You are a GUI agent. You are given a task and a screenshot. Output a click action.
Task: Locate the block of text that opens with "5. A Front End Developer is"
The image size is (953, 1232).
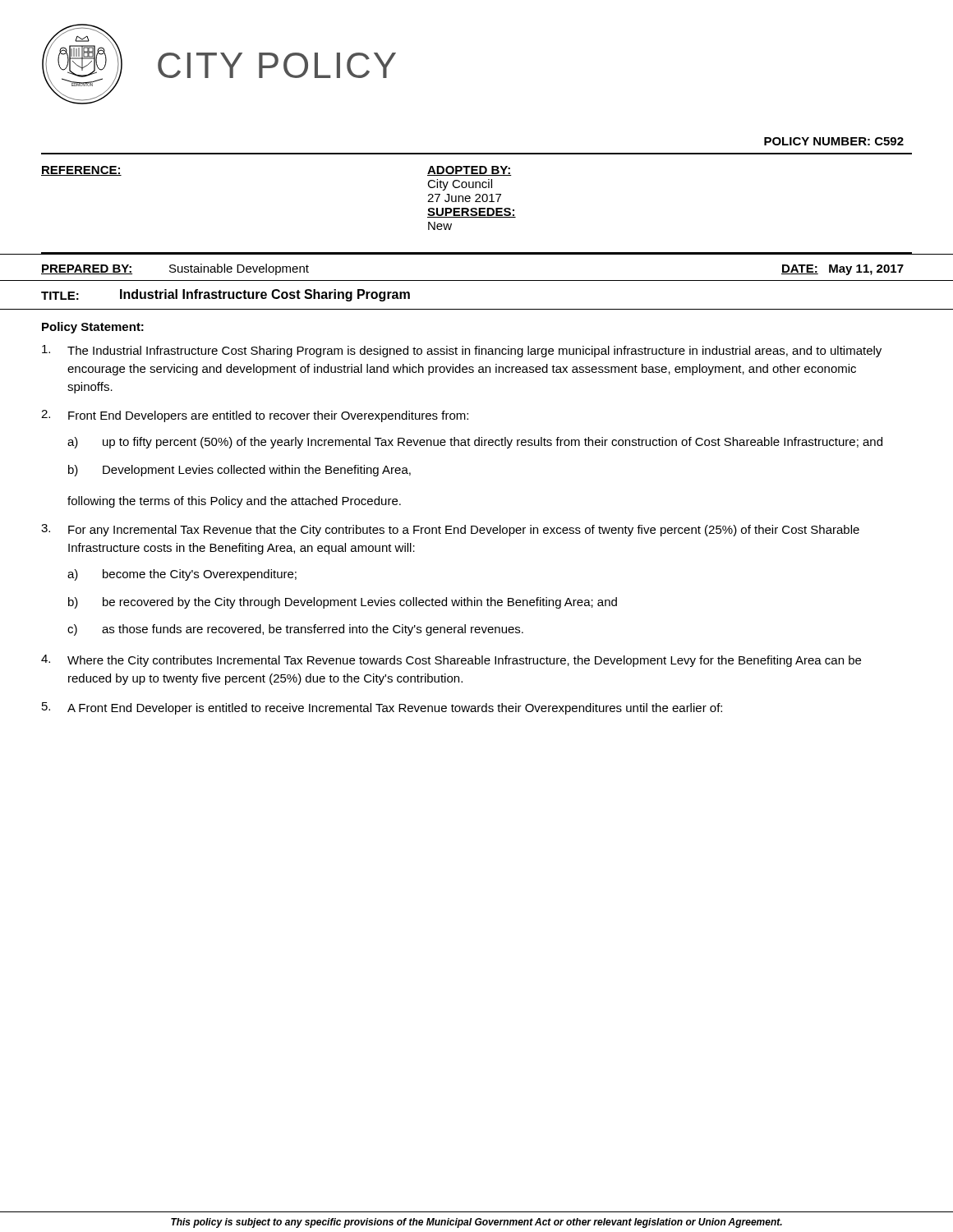472,707
